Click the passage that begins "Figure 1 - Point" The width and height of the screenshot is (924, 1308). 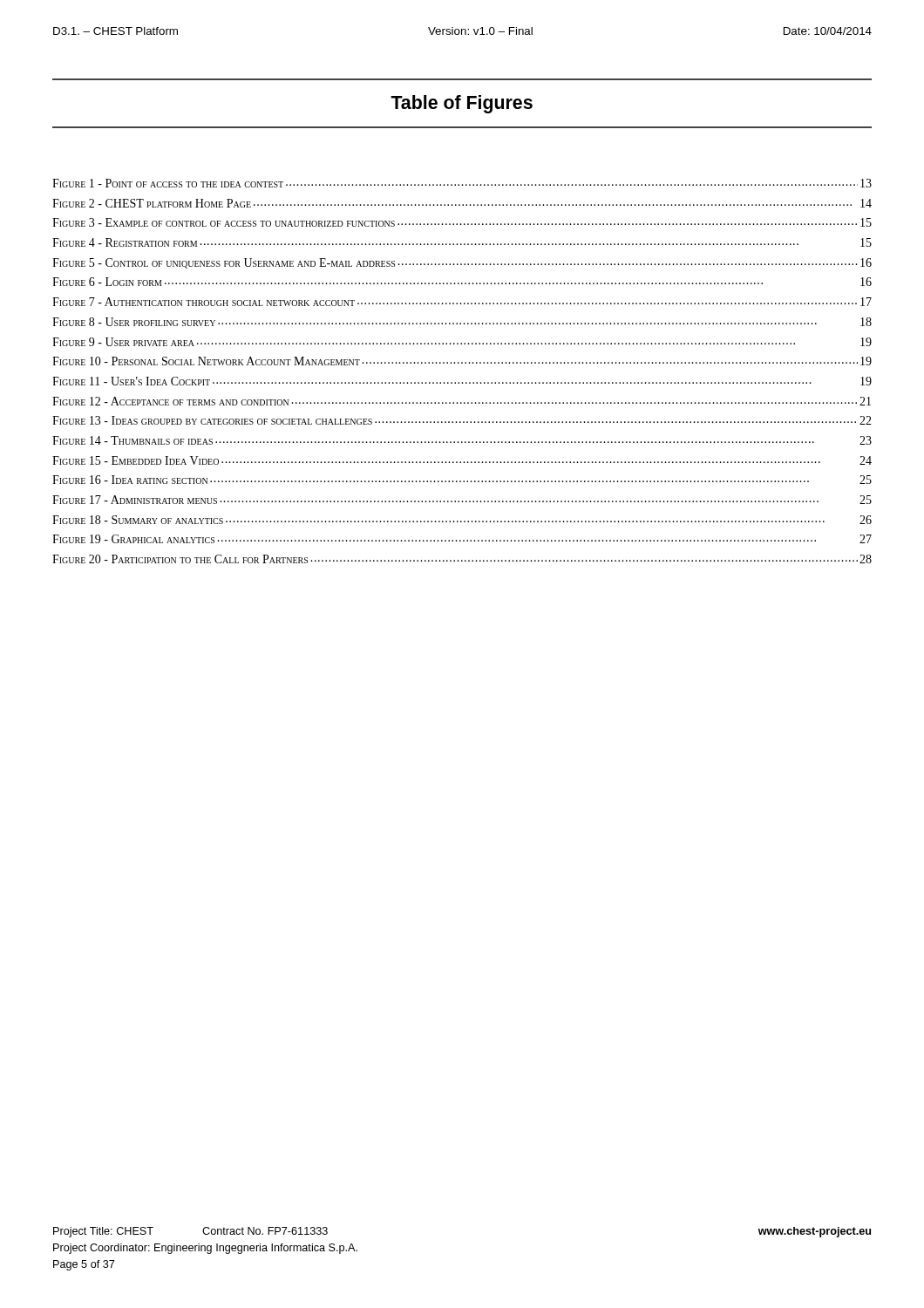(x=462, y=184)
